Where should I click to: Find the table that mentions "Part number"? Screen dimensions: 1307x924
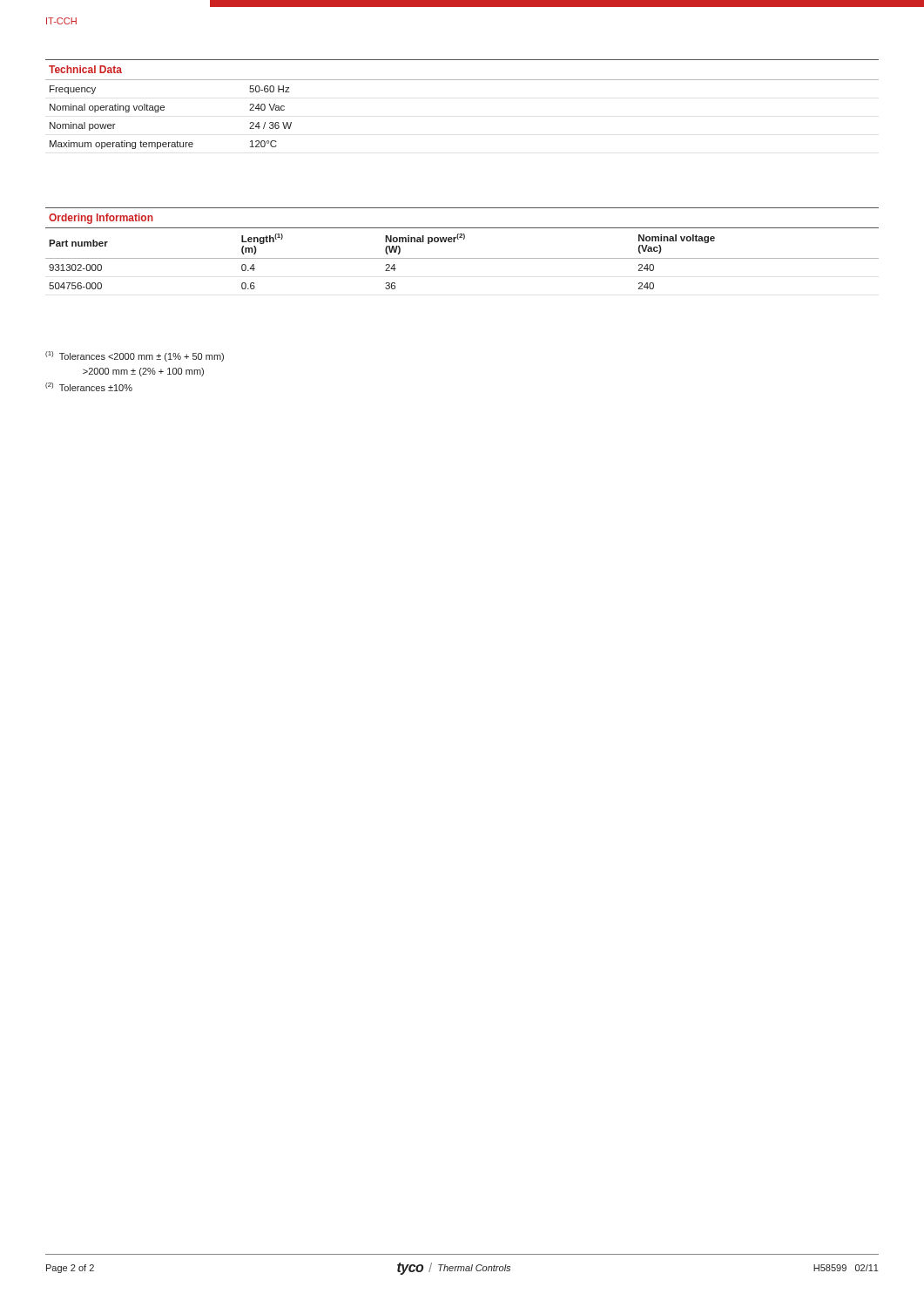[x=462, y=251]
